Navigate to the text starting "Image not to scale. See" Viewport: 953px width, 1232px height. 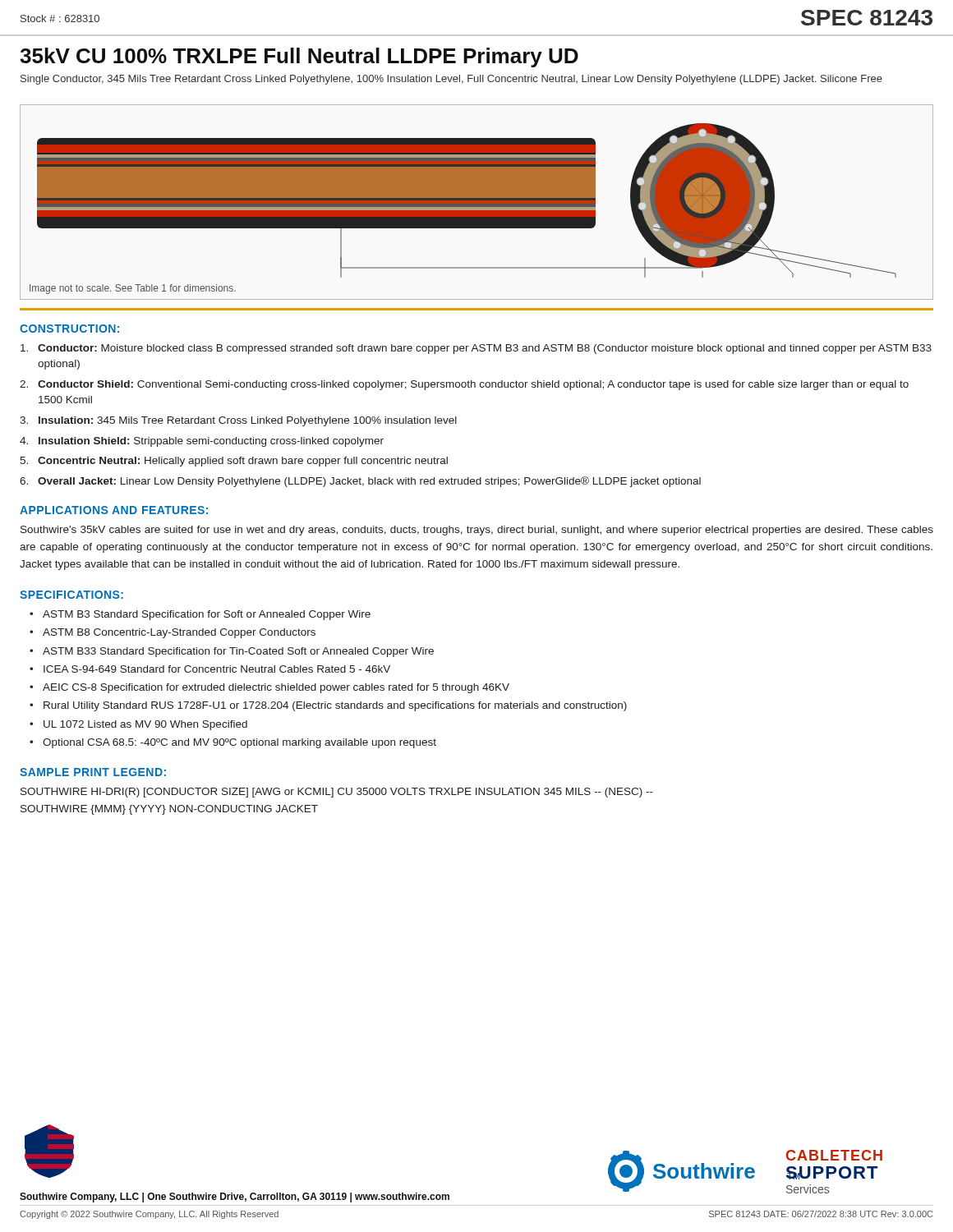(133, 288)
